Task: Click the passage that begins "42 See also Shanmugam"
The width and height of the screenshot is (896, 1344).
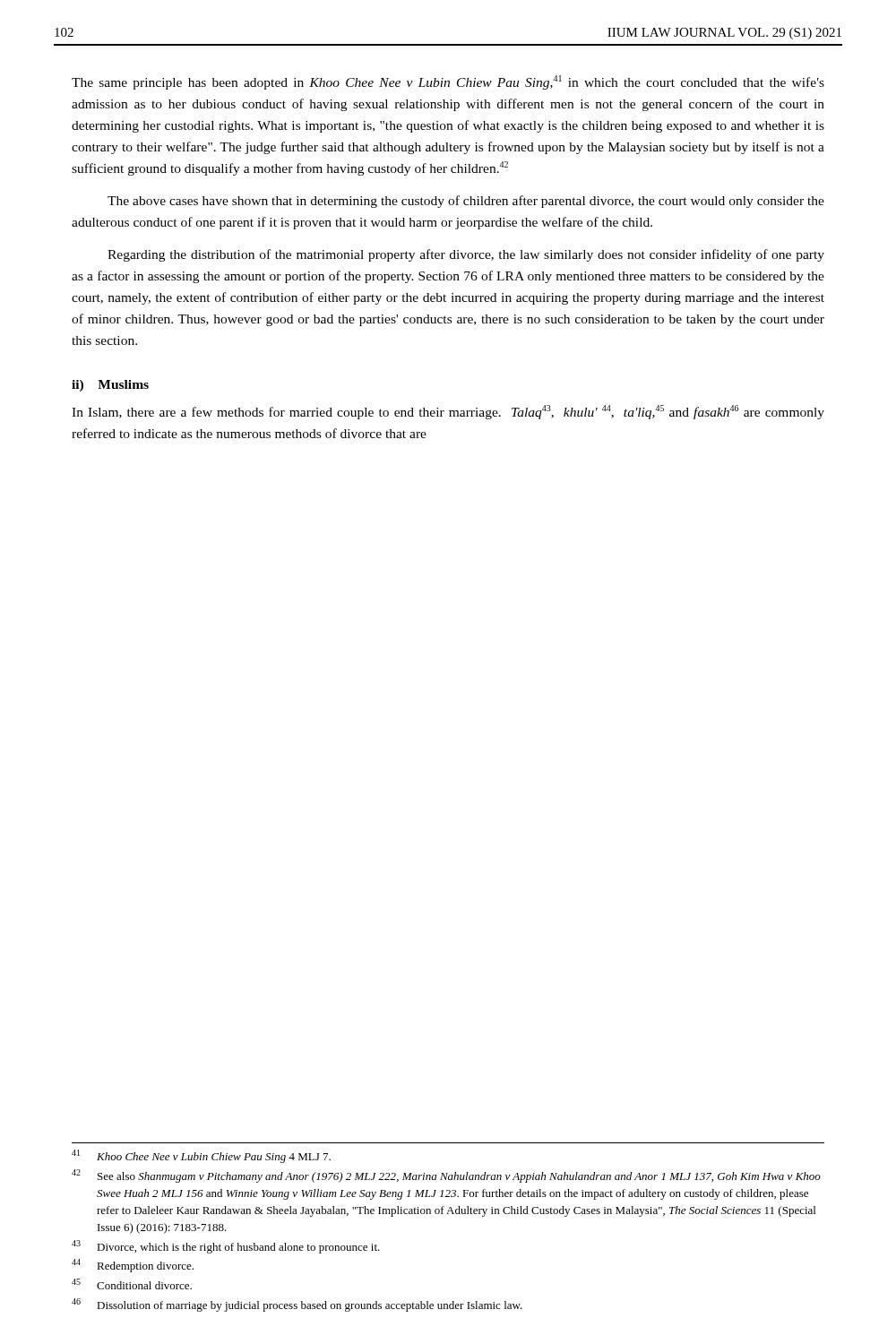Action: [x=448, y=1202]
